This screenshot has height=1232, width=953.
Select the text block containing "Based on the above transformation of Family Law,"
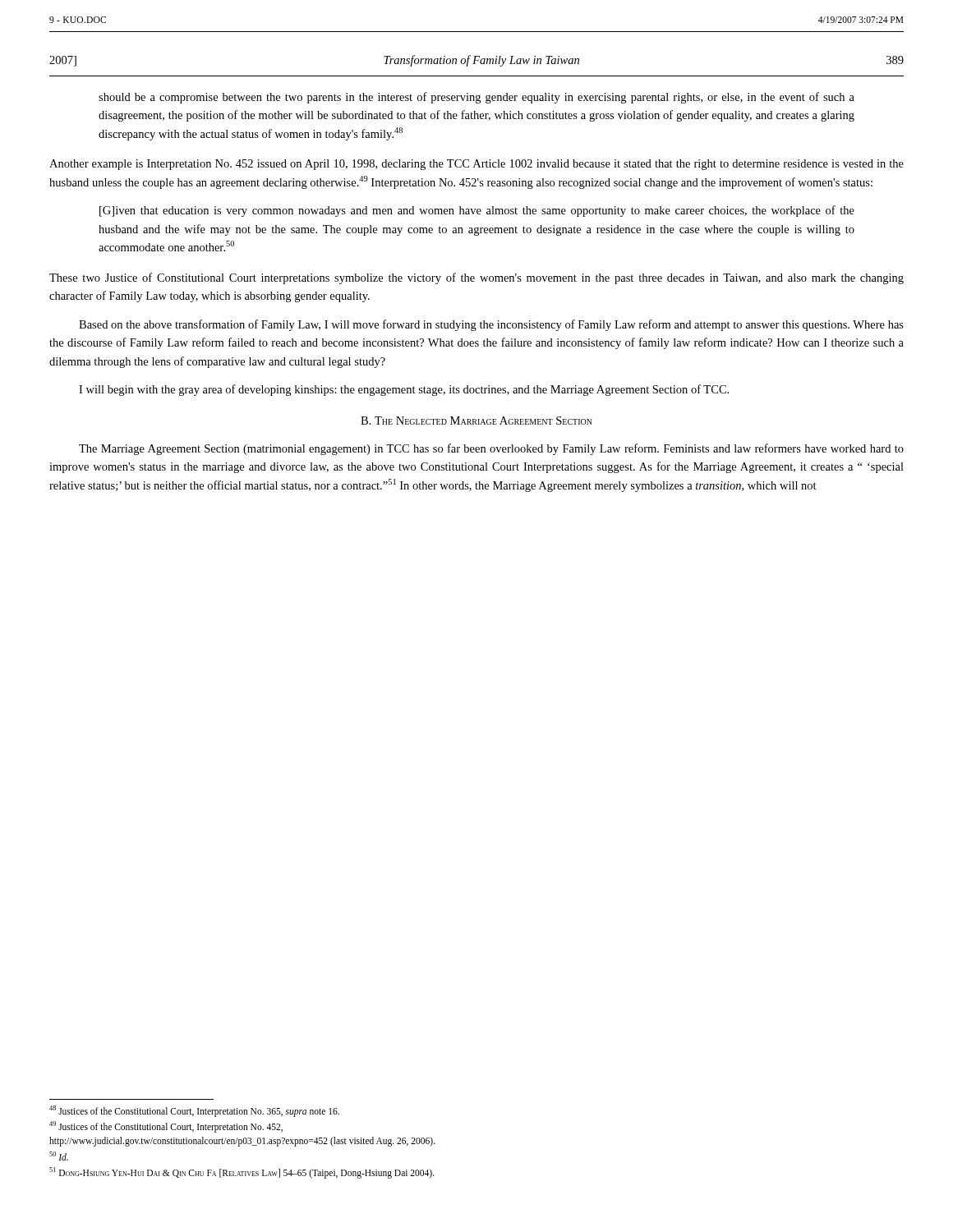coord(476,343)
